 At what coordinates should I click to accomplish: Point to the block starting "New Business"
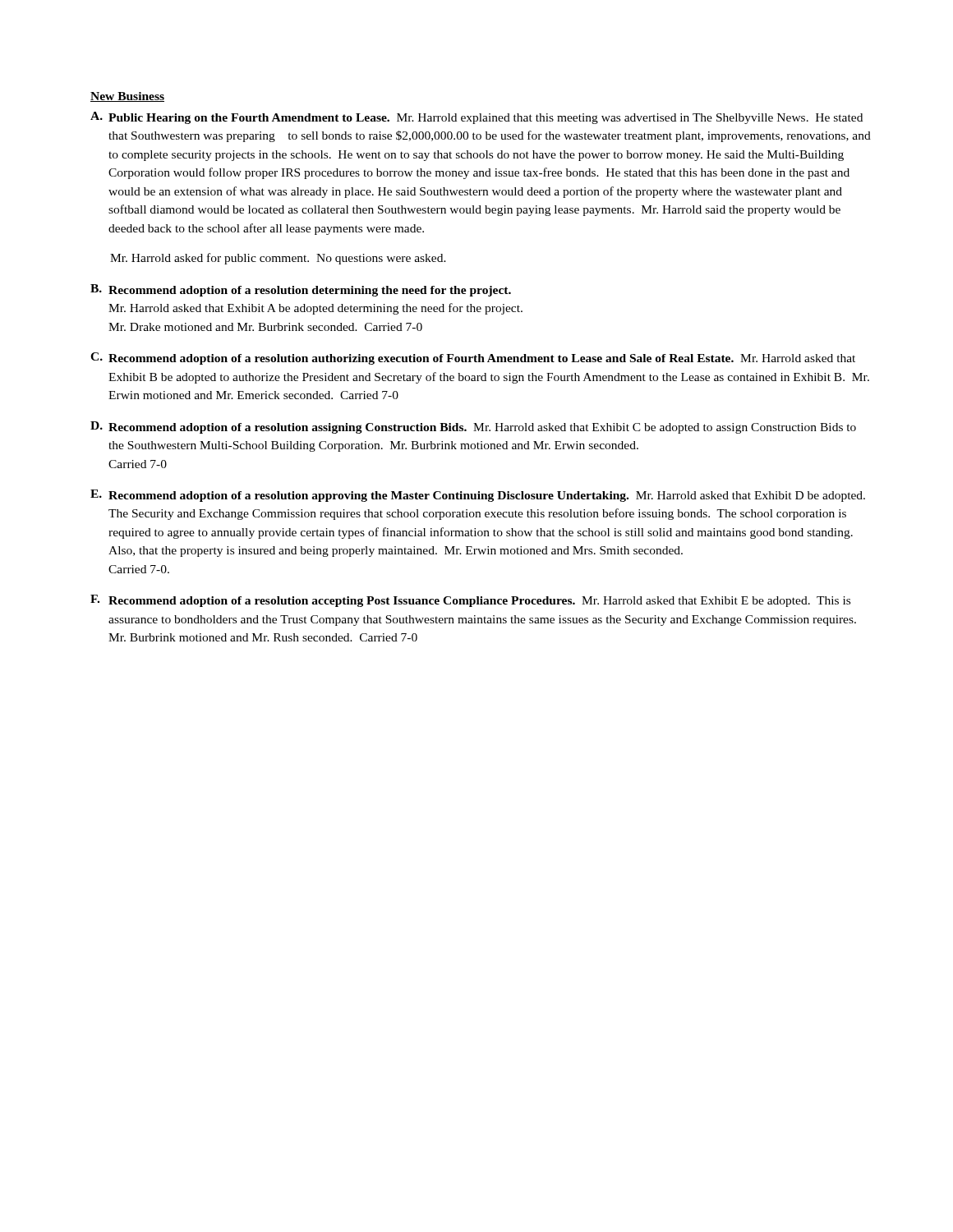click(127, 96)
